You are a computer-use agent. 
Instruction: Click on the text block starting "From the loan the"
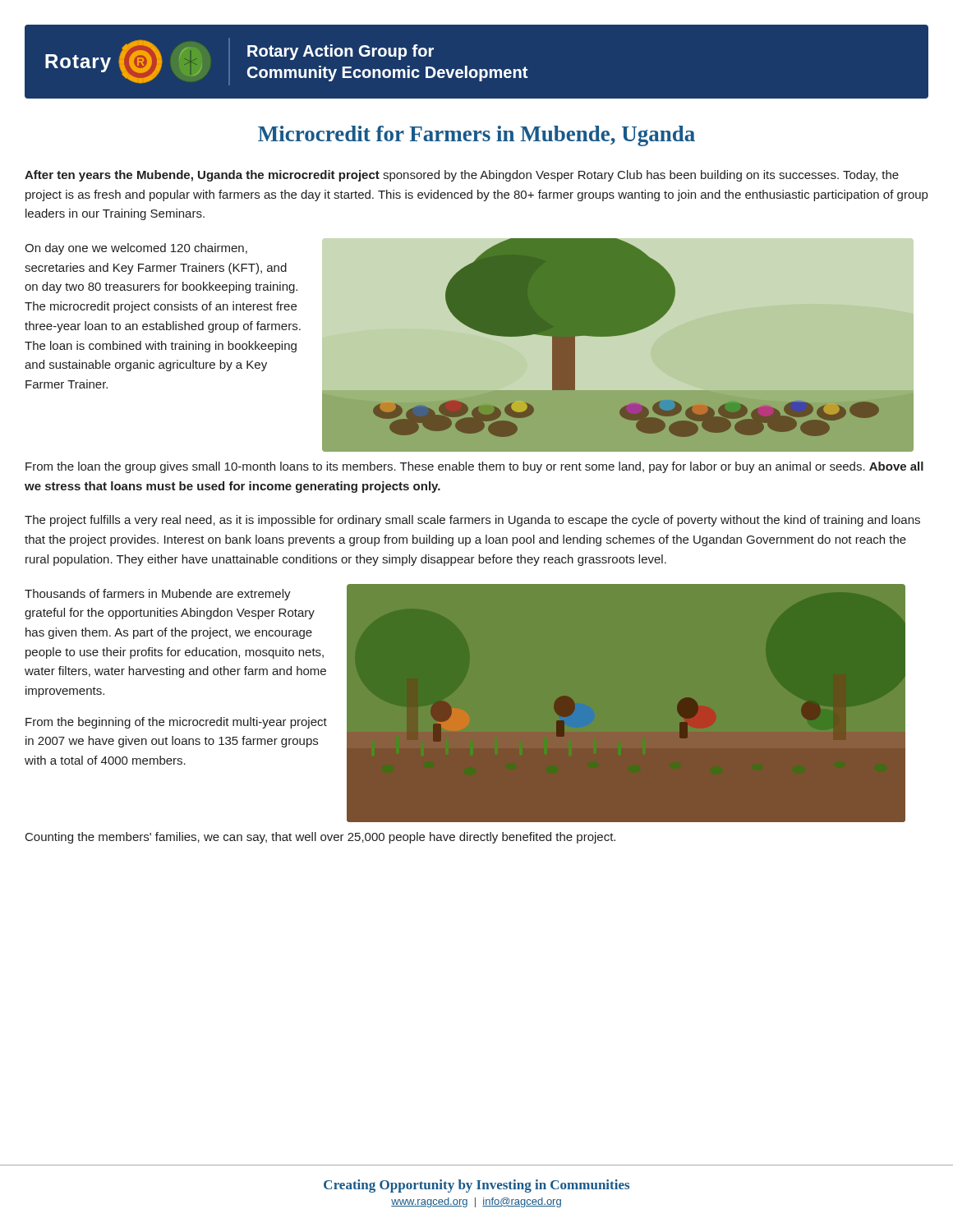(474, 476)
